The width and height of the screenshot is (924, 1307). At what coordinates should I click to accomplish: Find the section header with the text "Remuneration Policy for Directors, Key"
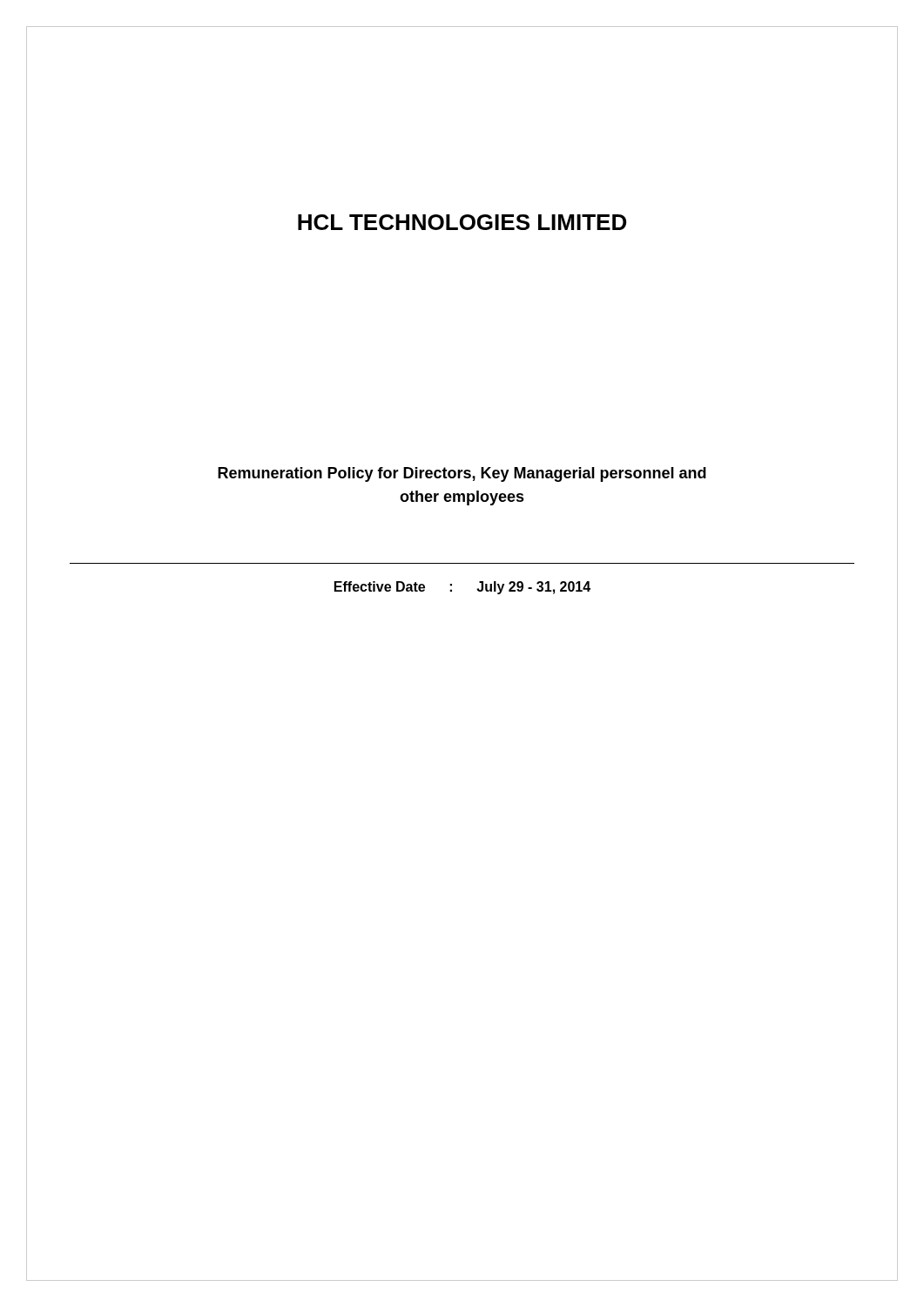coord(462,485)
